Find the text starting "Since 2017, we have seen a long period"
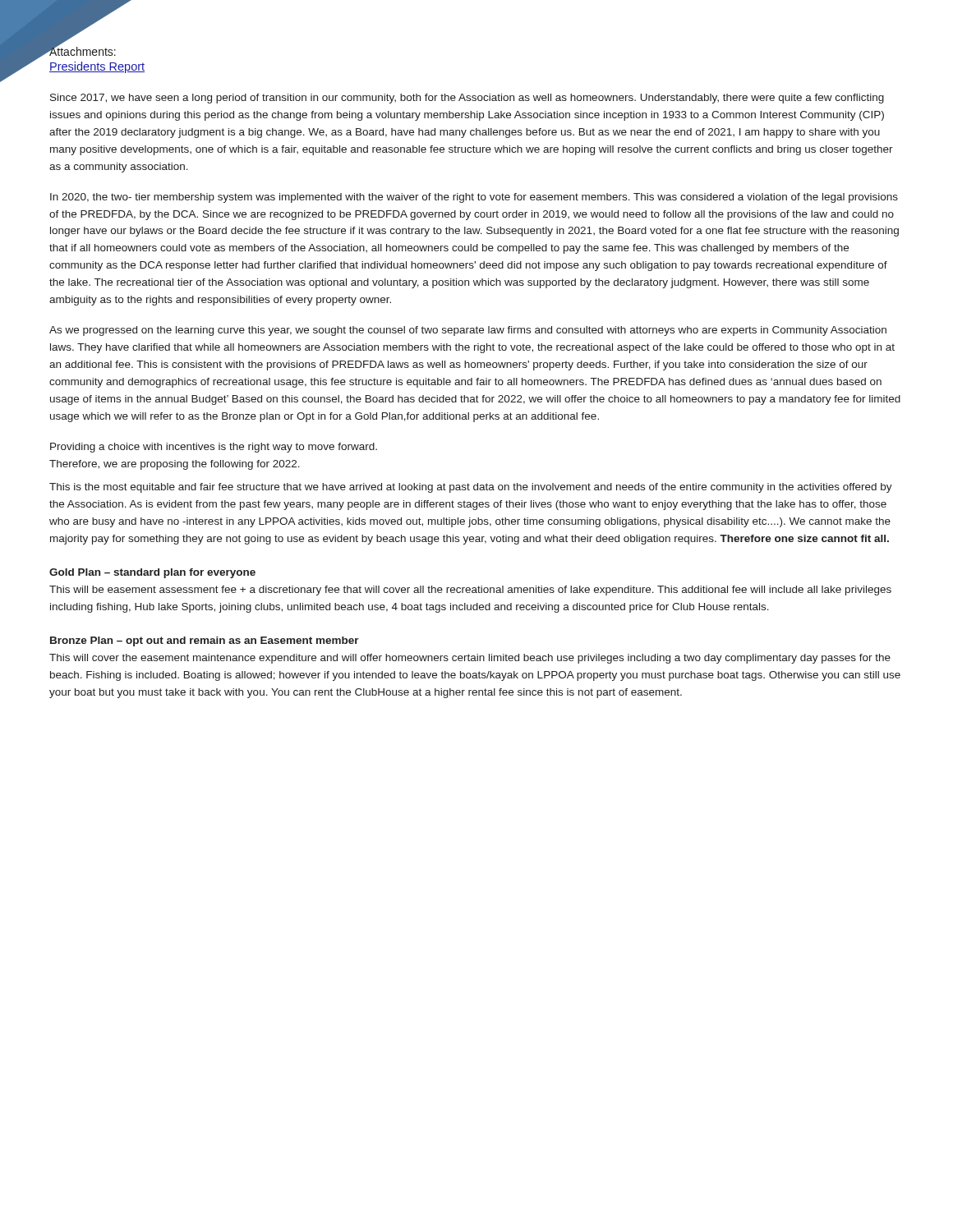953x1232 pixels. point(471,132)
